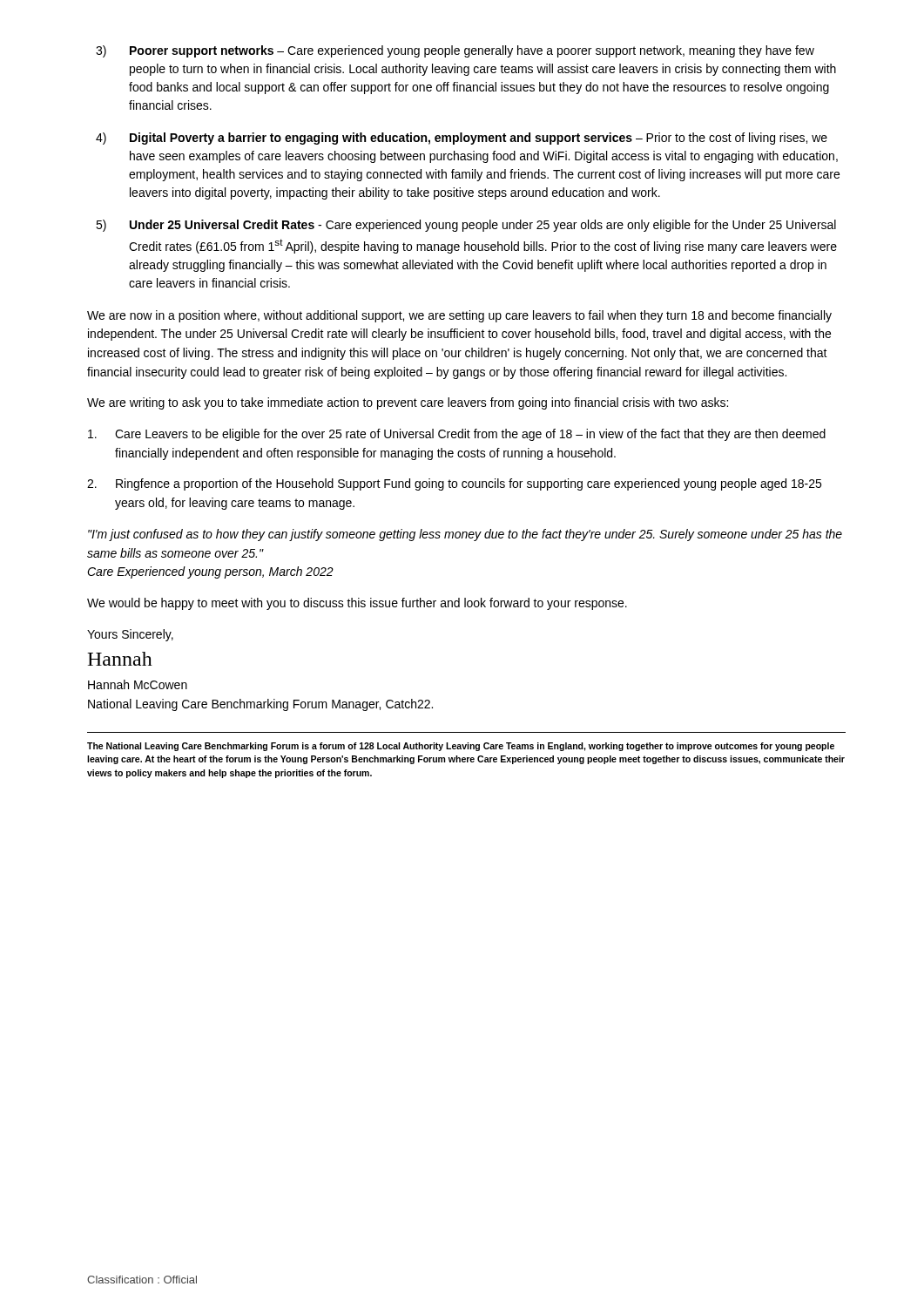Click on the text starting "Yours Sincerely,"

(x=130, y=634)
